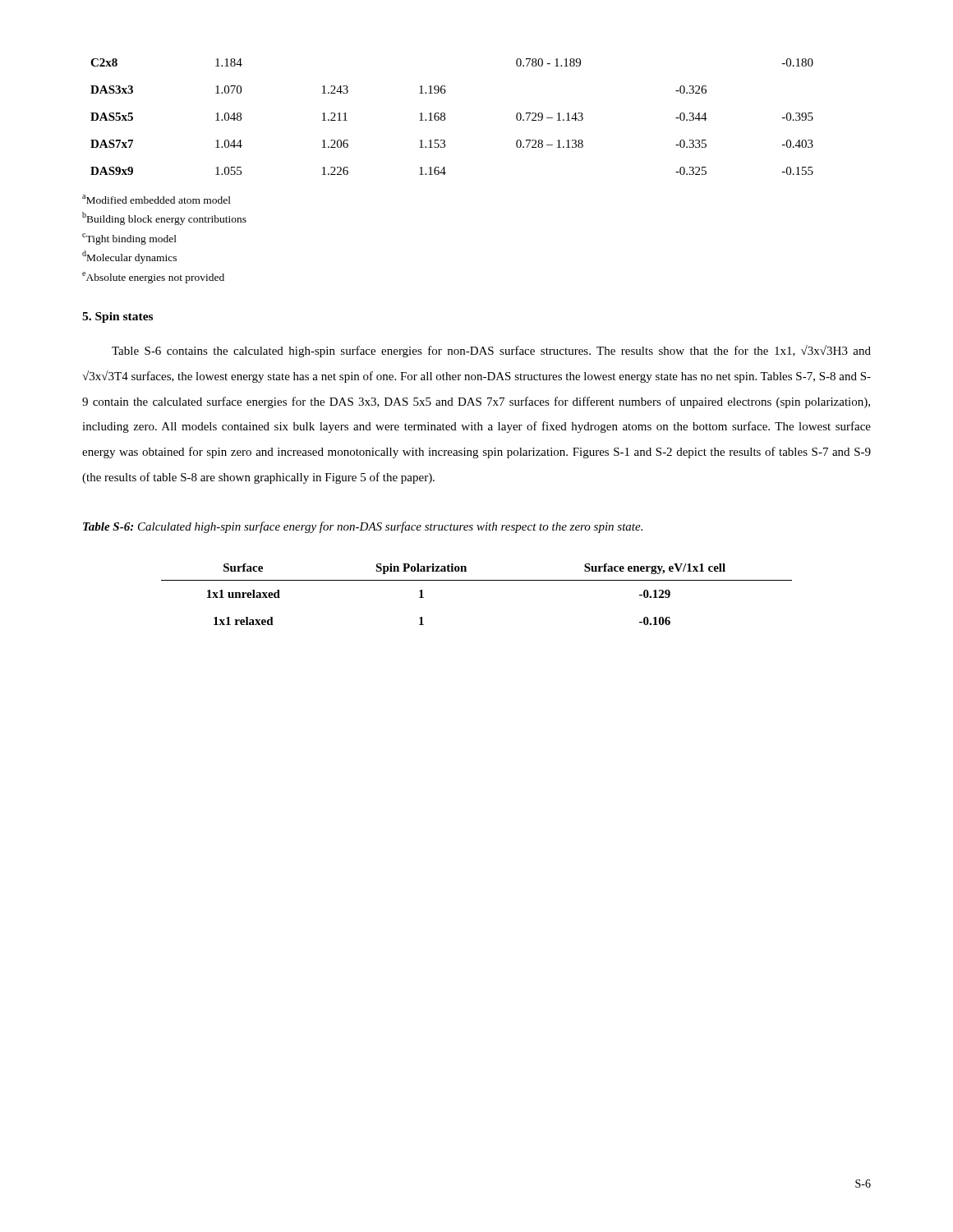
Task: Click on the table containing "Spin Polarization"
Action: 476,595
